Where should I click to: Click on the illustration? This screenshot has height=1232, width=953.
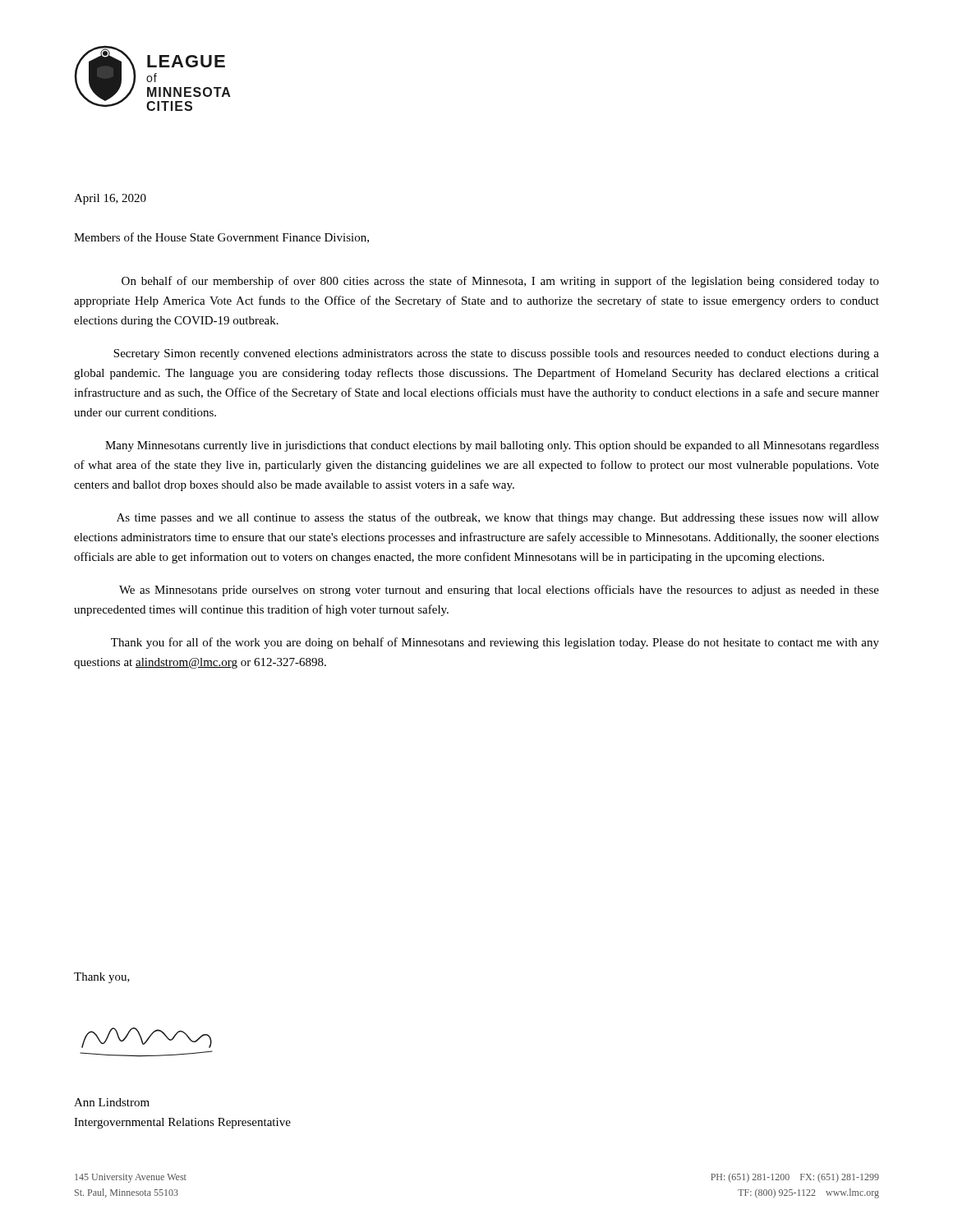tap(148, 1033)
